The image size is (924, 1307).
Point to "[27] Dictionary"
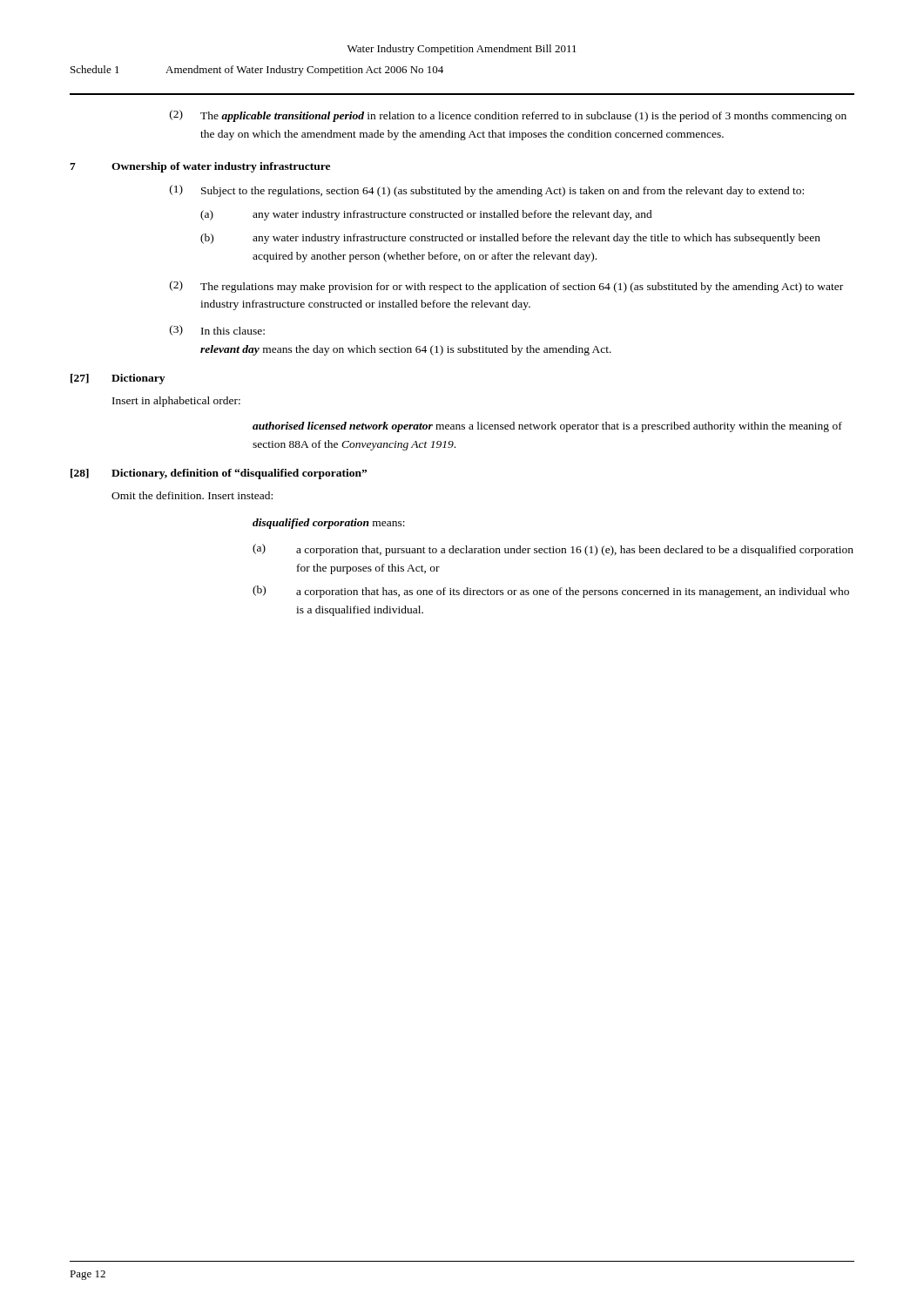118,379
